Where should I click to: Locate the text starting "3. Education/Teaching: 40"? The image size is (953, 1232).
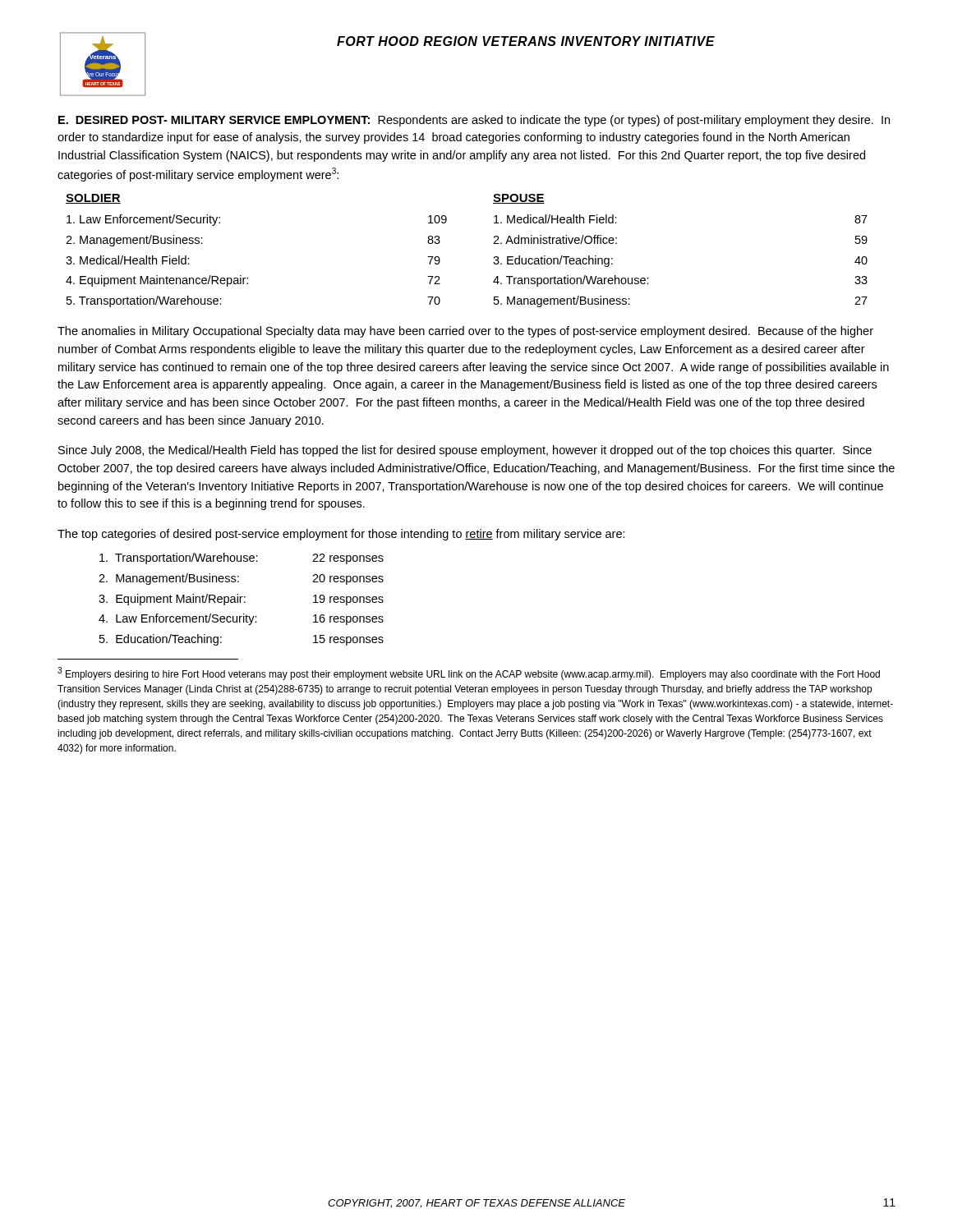tap(548, 261)
